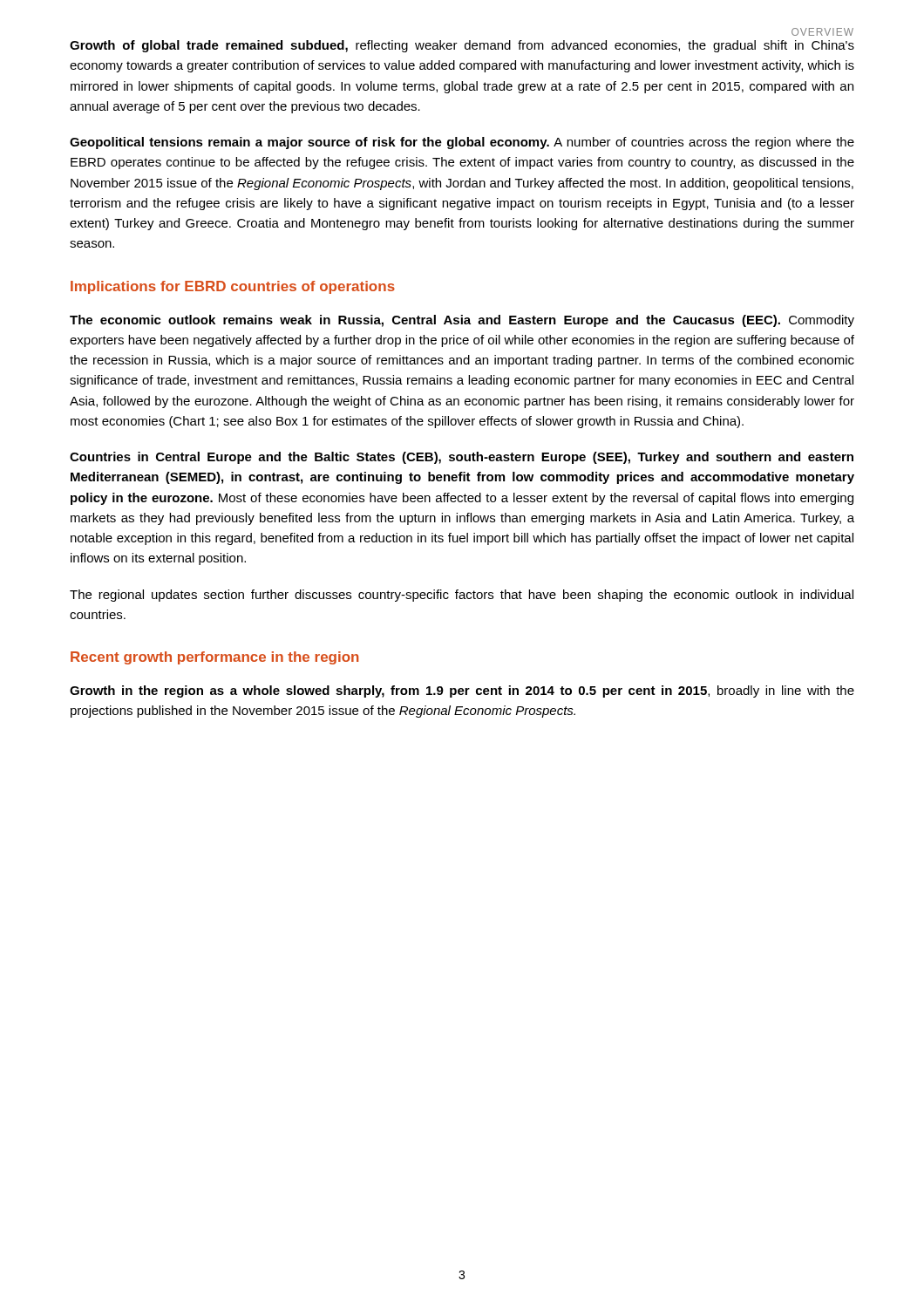This screenshot has width=924, height=1308.
Task: Point to "Recent growth performance in the region"
Action: click(x=215, y=657)
